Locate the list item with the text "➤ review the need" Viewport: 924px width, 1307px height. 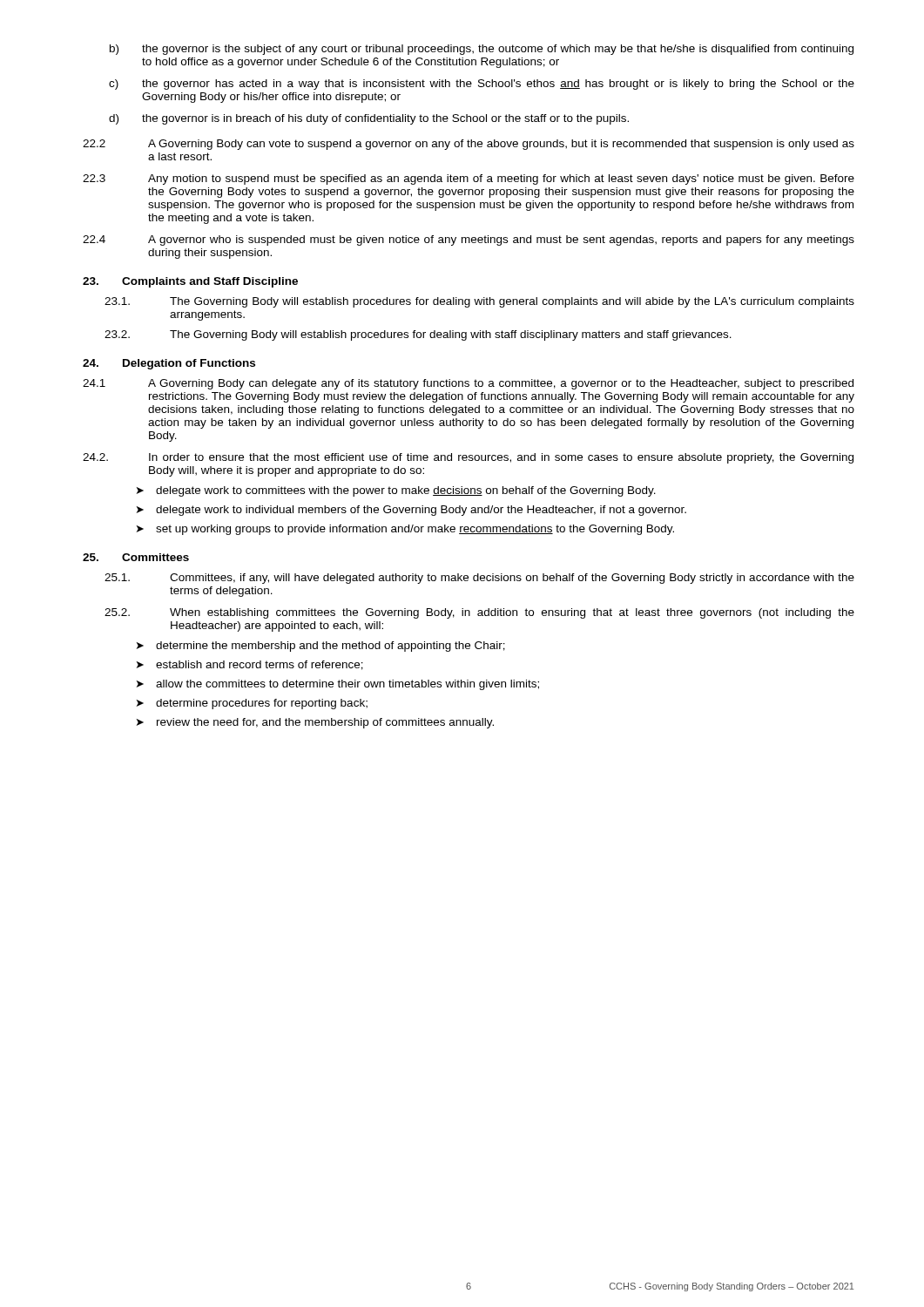coord(495,722)
